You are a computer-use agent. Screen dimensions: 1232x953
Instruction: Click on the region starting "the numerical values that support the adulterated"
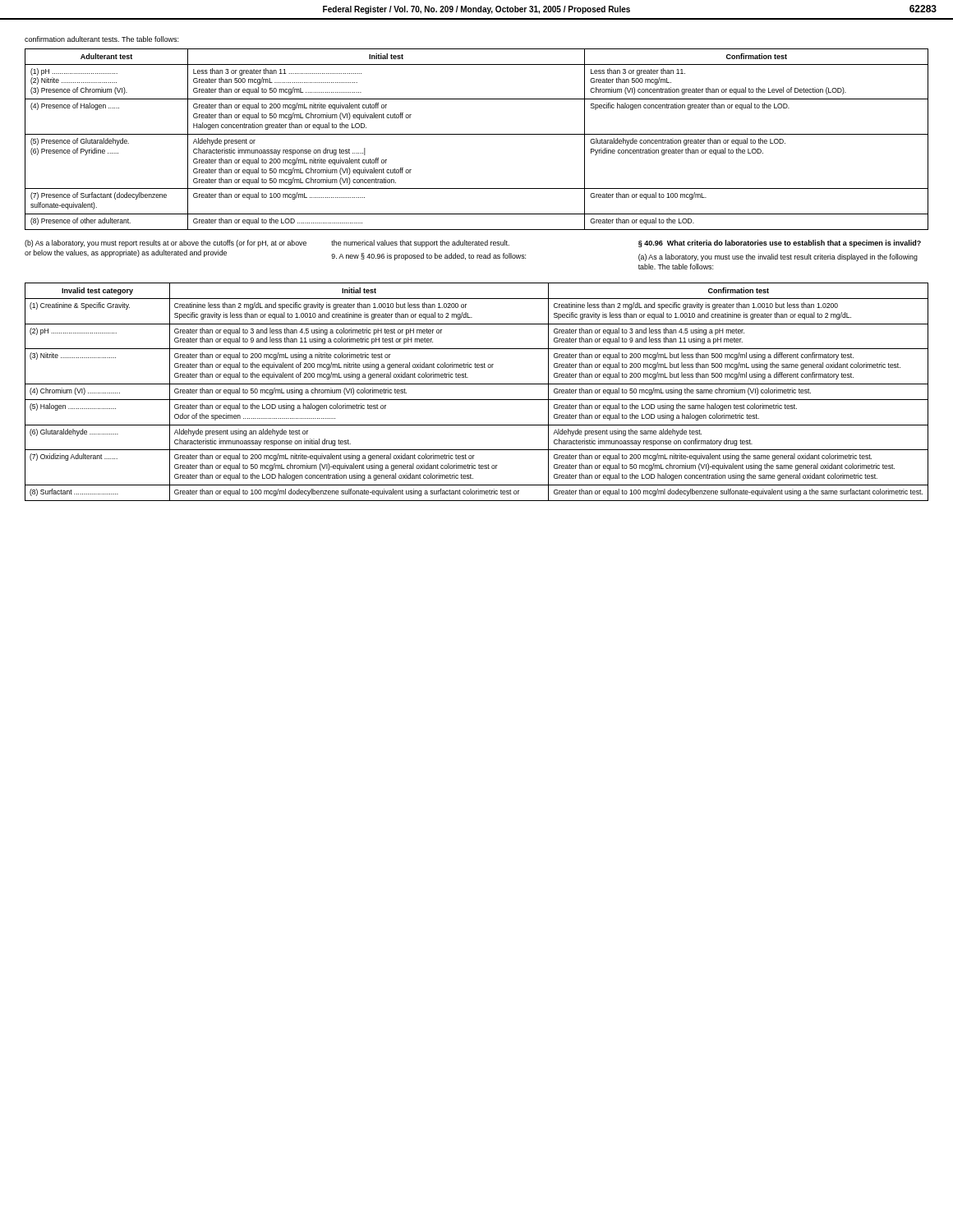476,250
